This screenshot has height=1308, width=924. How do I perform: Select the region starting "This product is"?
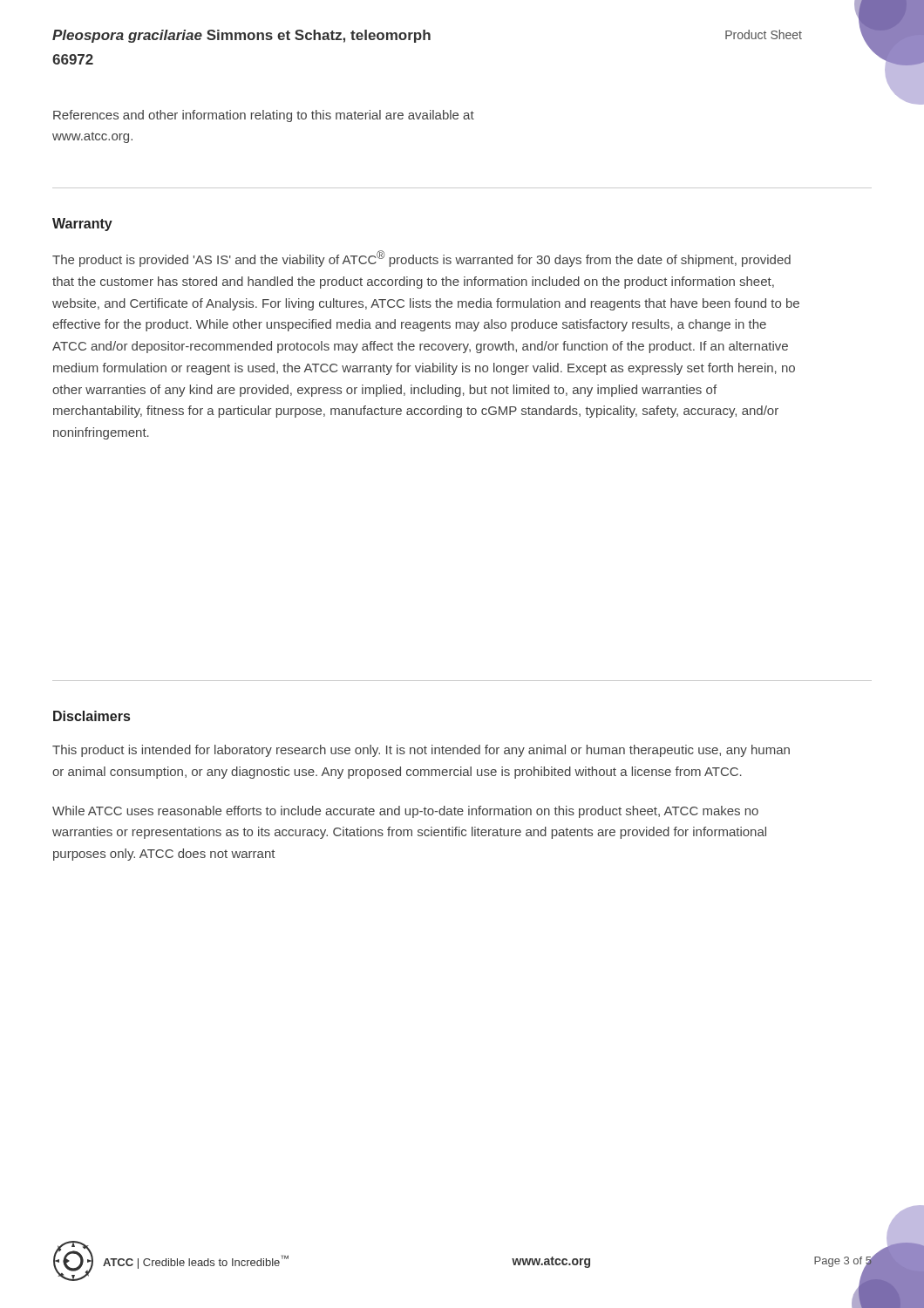421,760
